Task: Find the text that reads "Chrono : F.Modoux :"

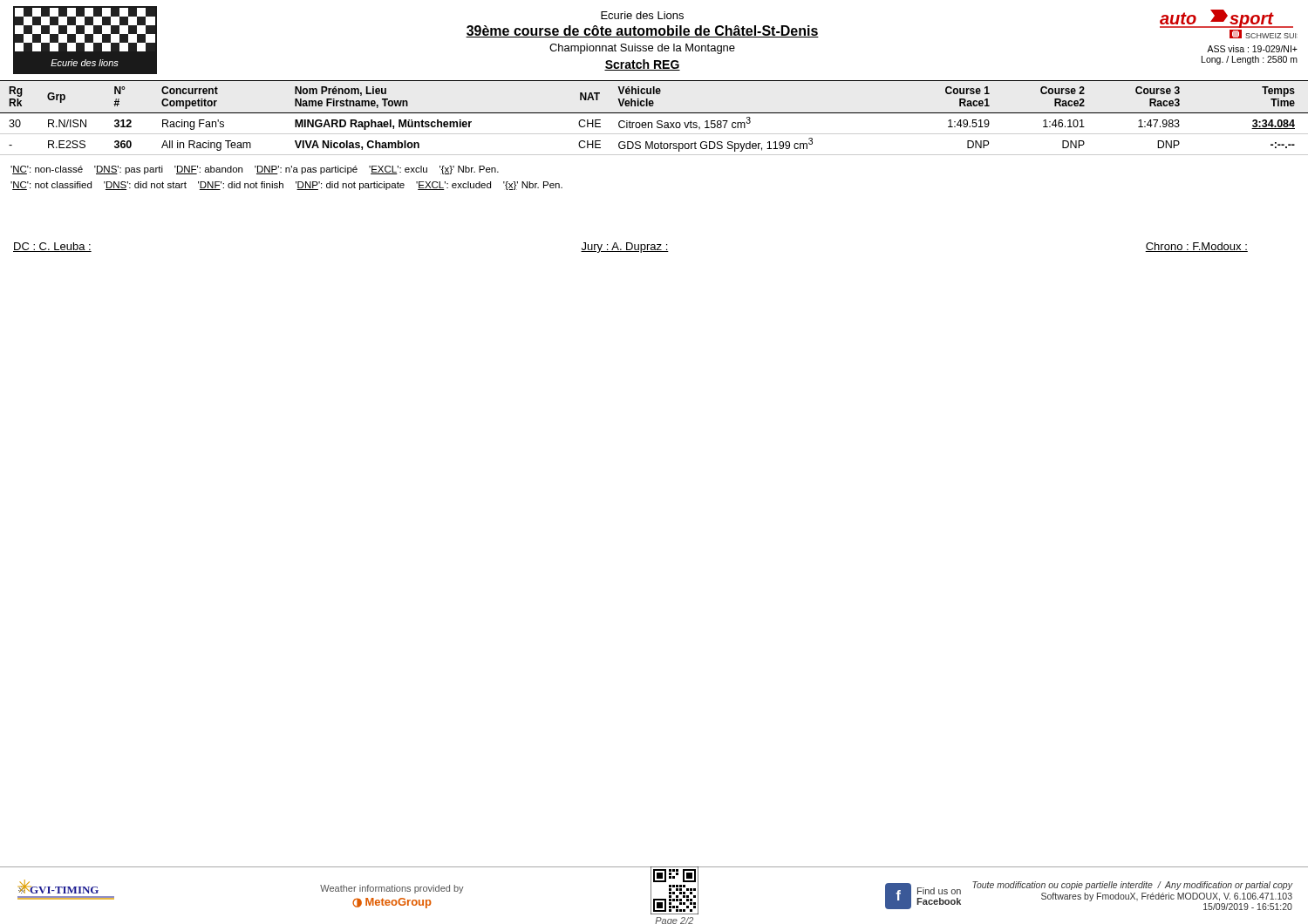Action: click(1220, 246)
